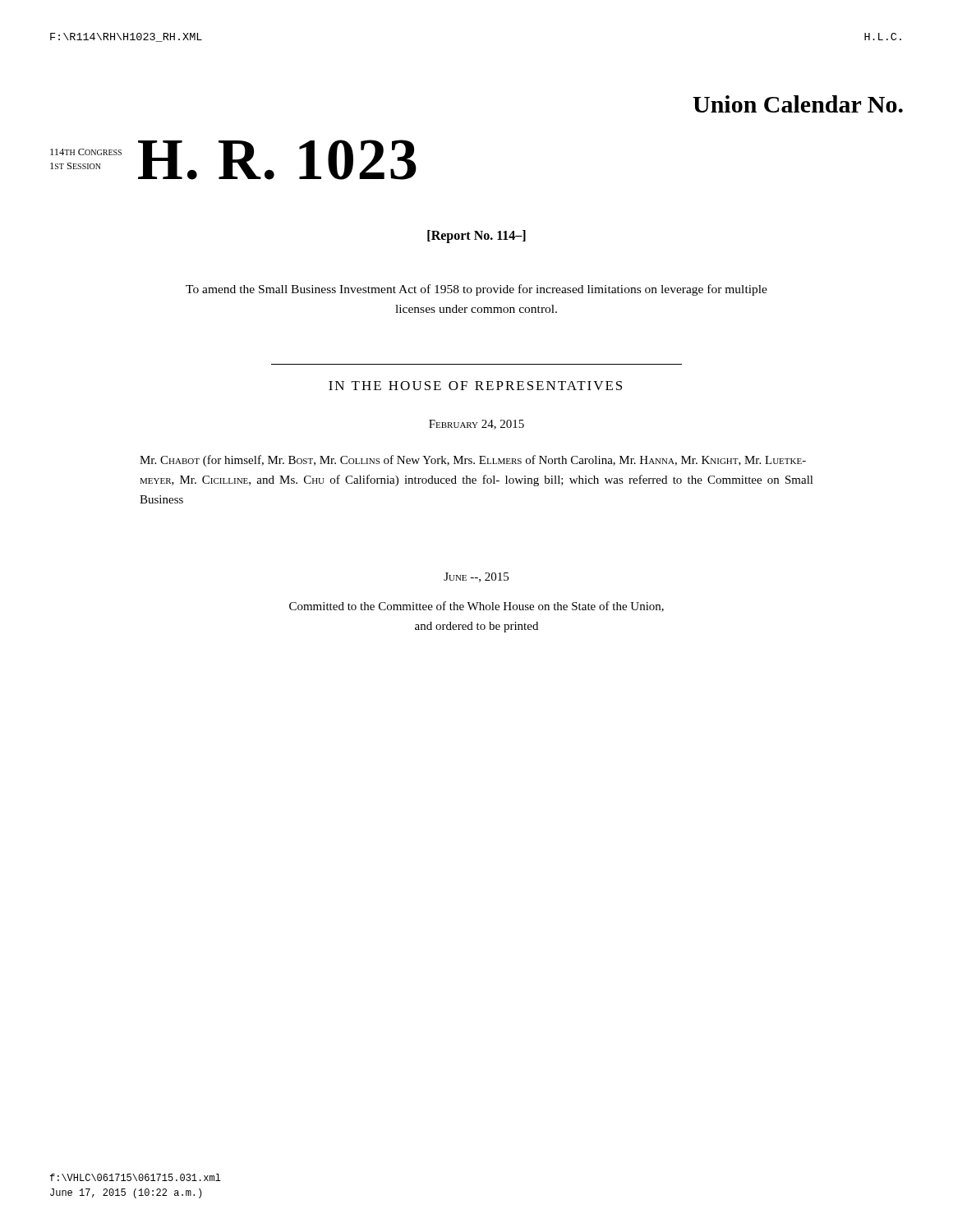Navigate to the block starting "To amend the"
This screenshot has height=1232, width=953.
(476, 299)
